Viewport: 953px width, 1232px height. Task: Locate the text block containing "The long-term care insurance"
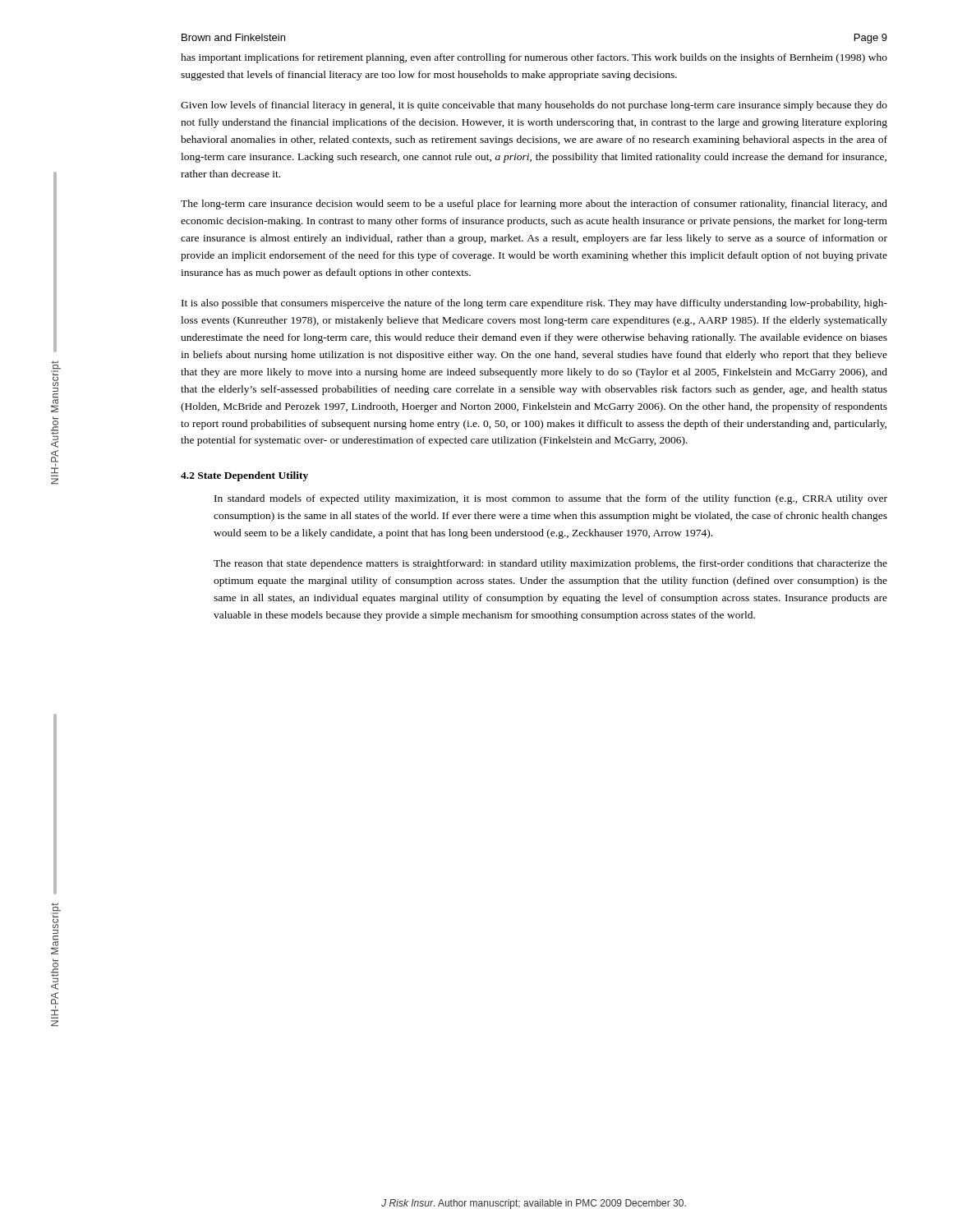[x=534, y=238]
